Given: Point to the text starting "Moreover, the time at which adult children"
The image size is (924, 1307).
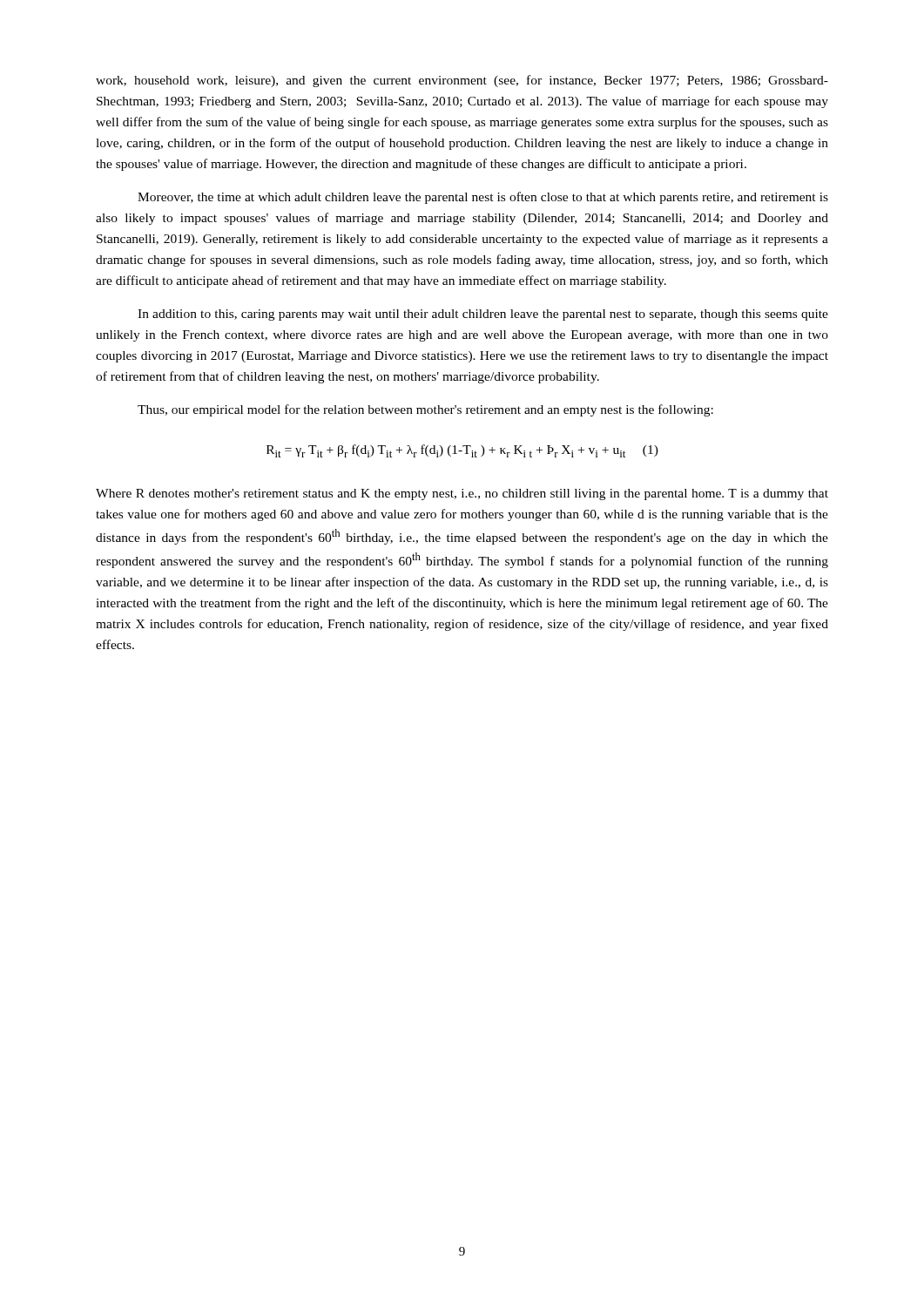Looking at the screenshot, I should pyautogui.click(x=462, y=239).
